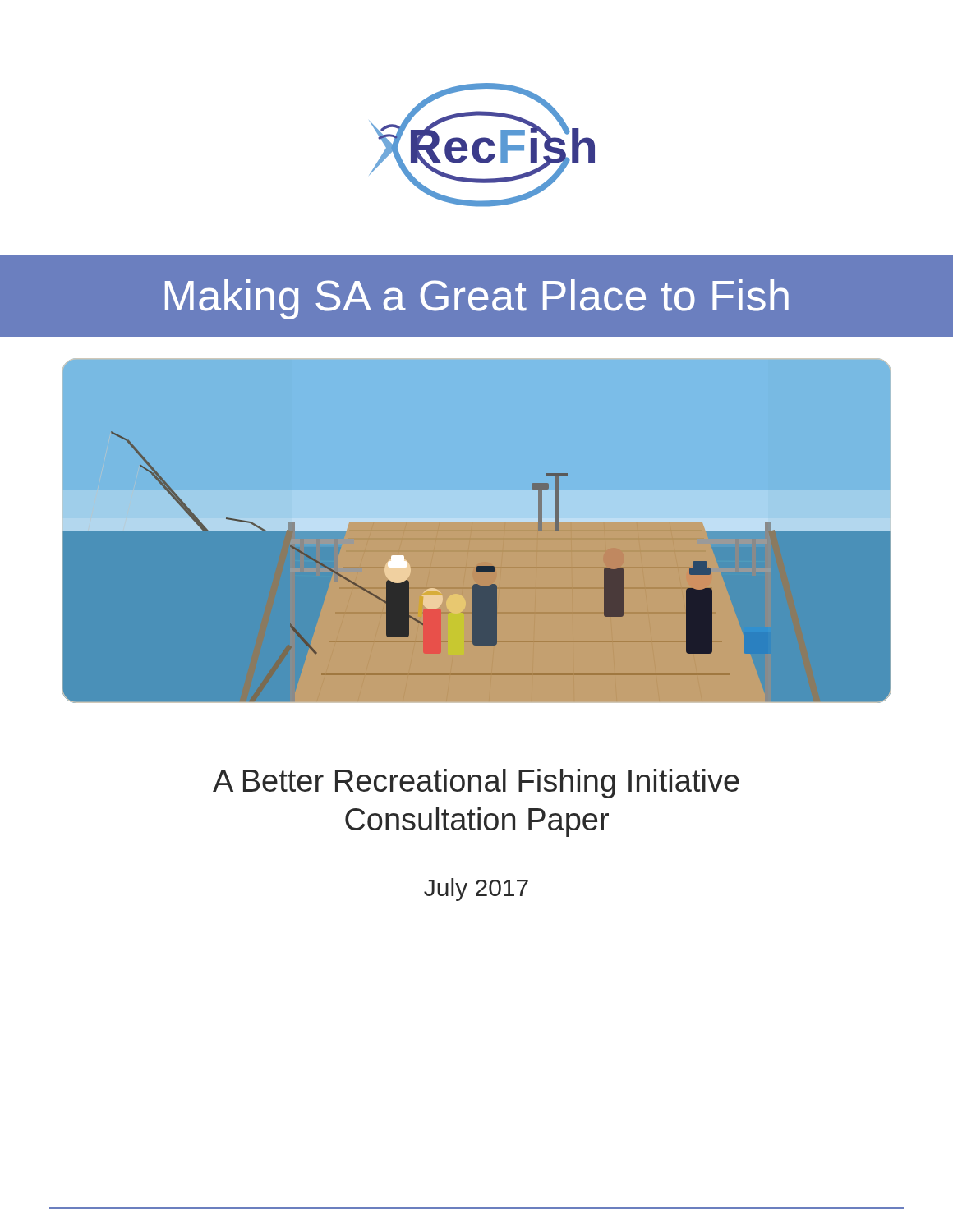The width and height of the screenshot is (953, 1232).
Task: Click where it says "Consultation Paper"
Action: click(476, 820)
